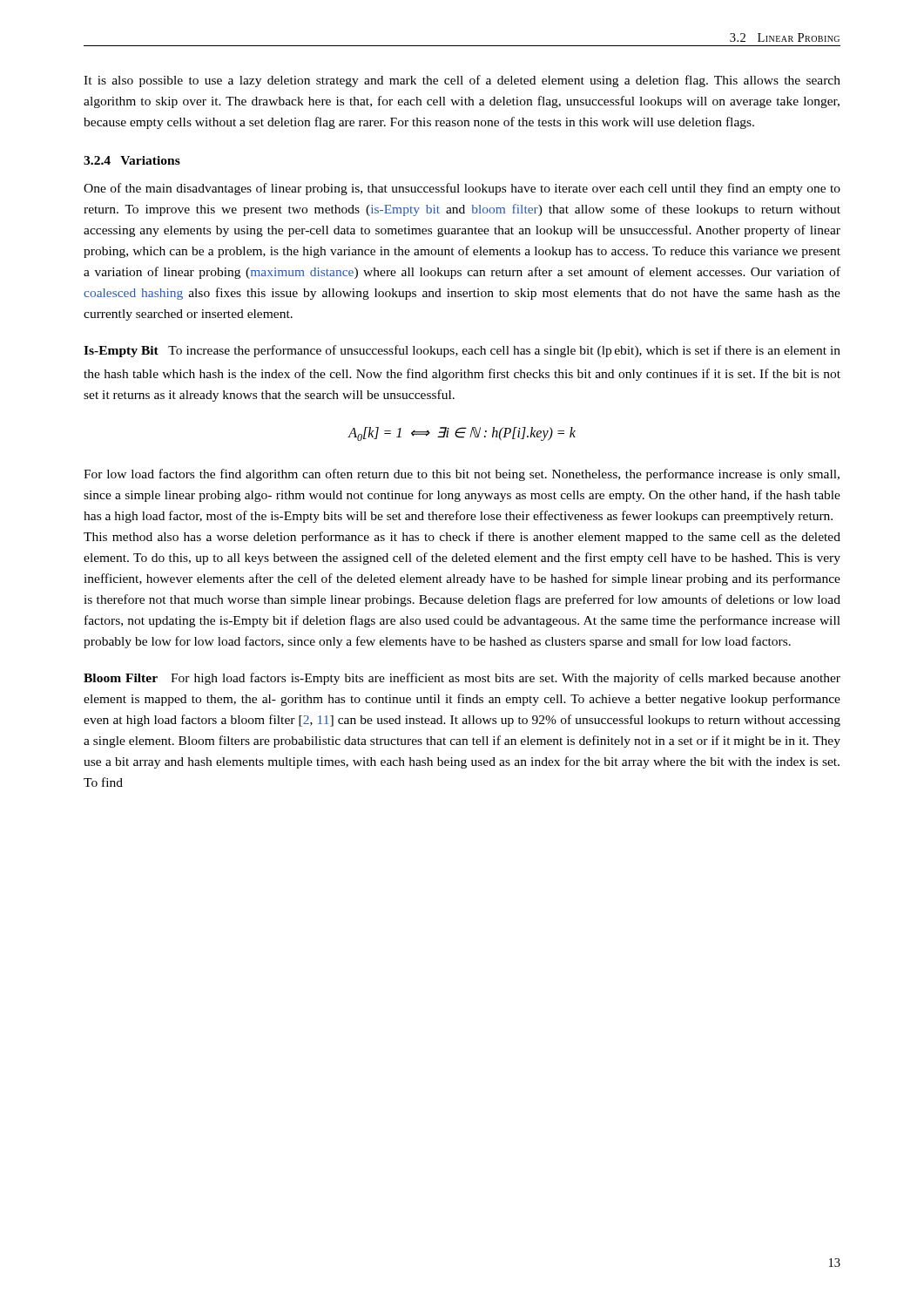
Task: Locate the block of text that opens with "One of the main disadvantages of linear"
Action: point(462,251)
